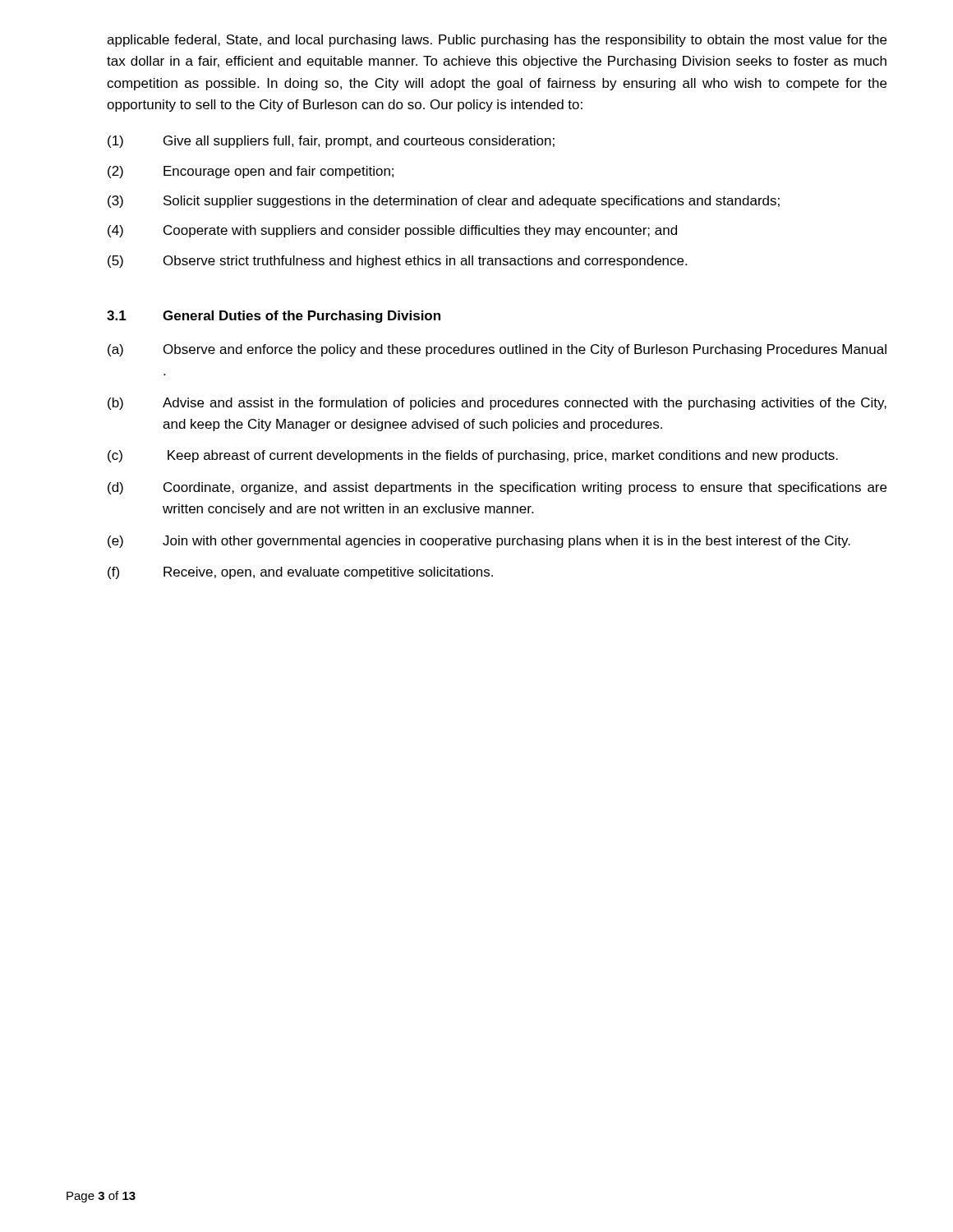
Task: Select the text starting "applicable federal, State,"
Action: click(497, 72)
